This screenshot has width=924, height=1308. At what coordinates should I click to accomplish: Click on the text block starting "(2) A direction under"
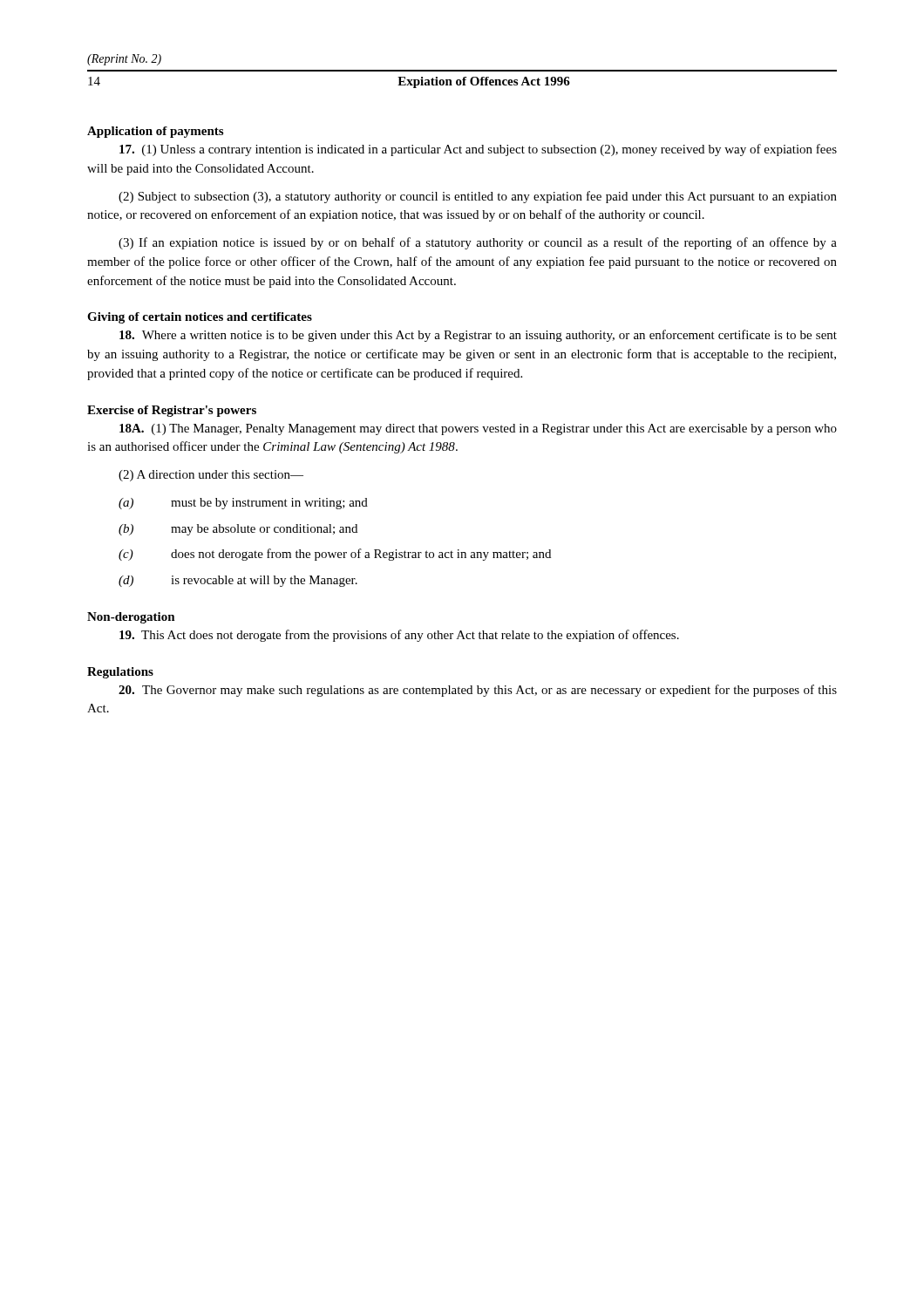click(211, 474)
